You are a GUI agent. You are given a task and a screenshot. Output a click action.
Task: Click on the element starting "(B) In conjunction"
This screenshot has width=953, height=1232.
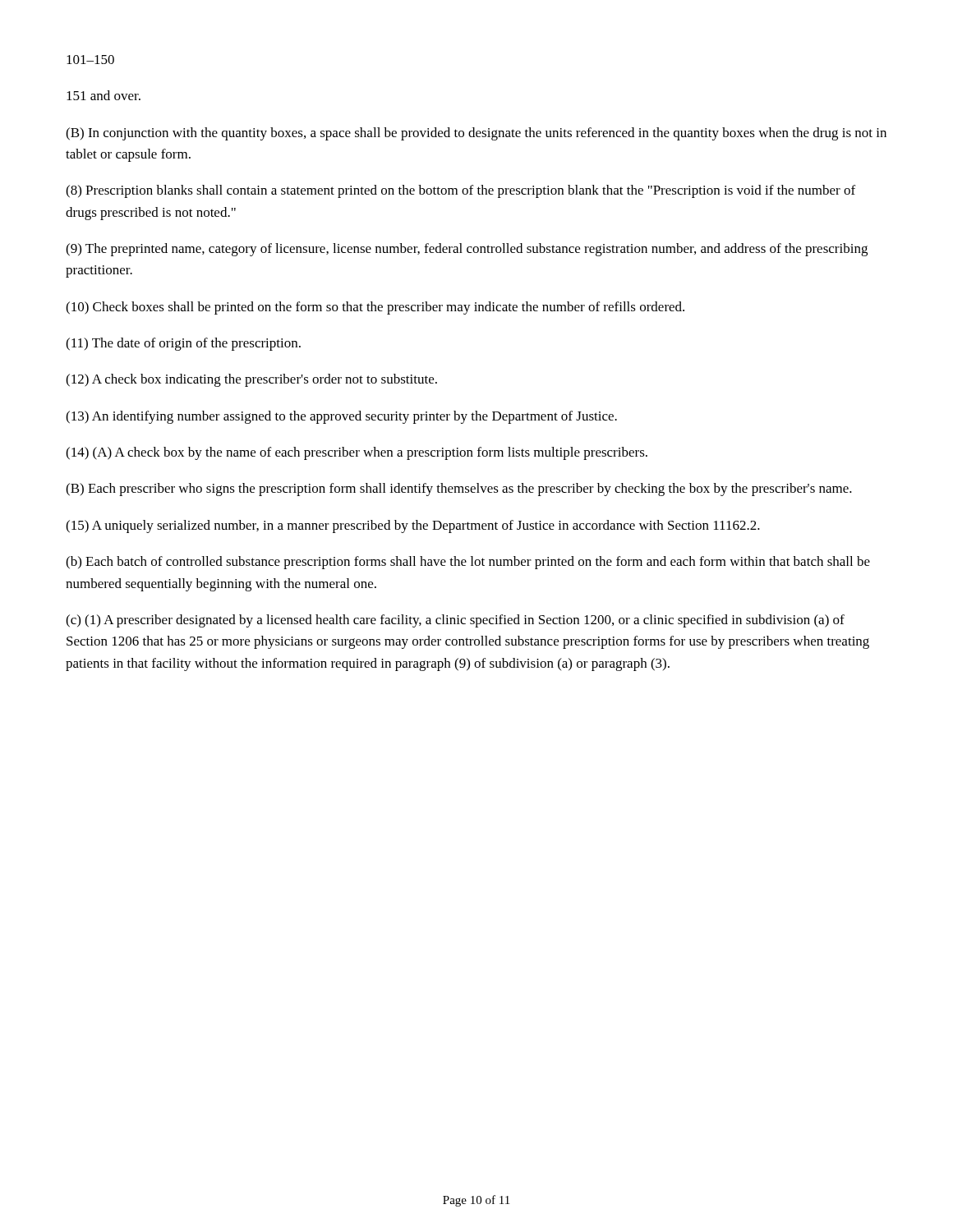pos(476,143)
